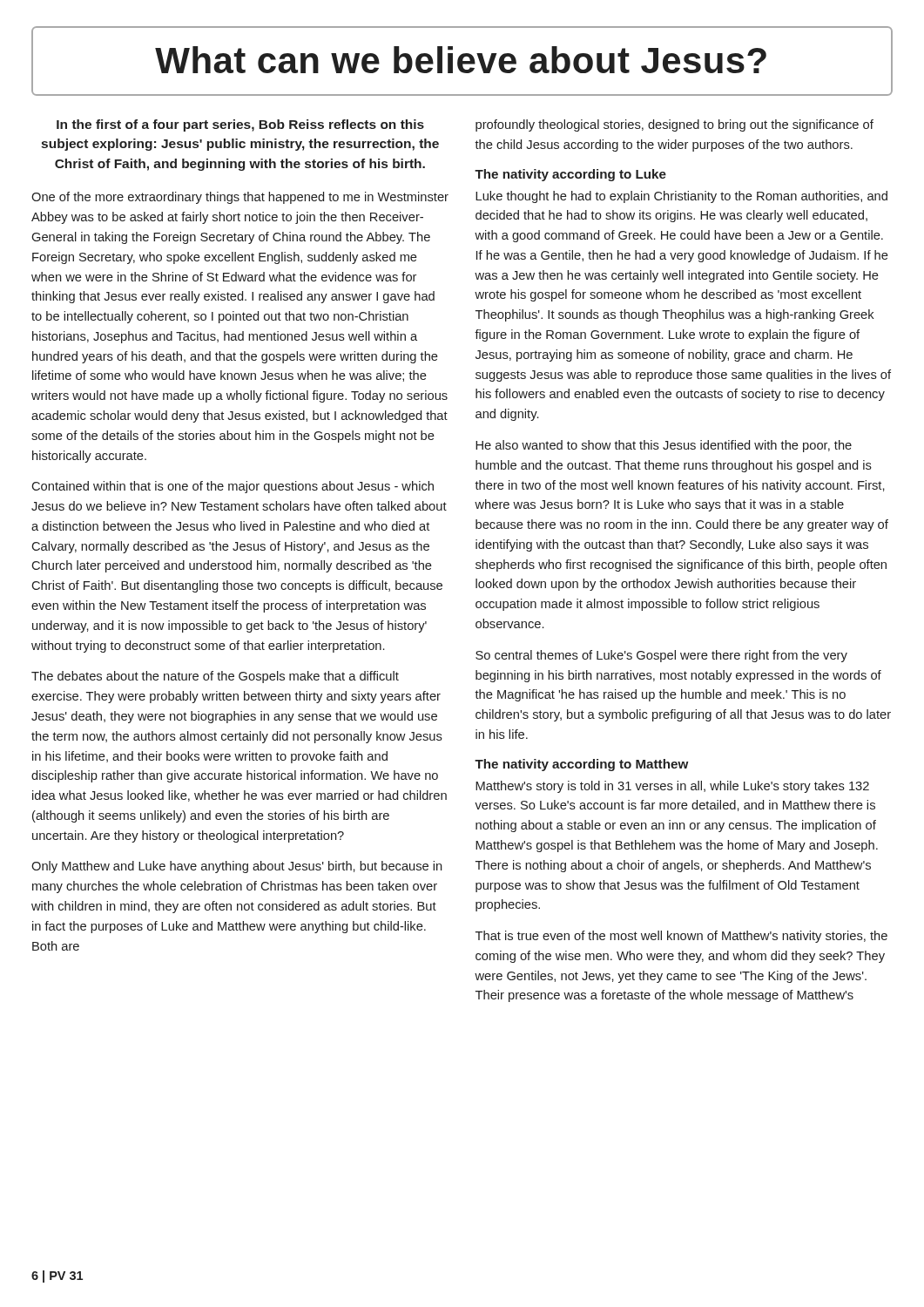The width and height of the screenshot is (924, 1307).
Task: Click on the text starting "That is true even of"
Action: pyautogui.click(x=681, y=966)
